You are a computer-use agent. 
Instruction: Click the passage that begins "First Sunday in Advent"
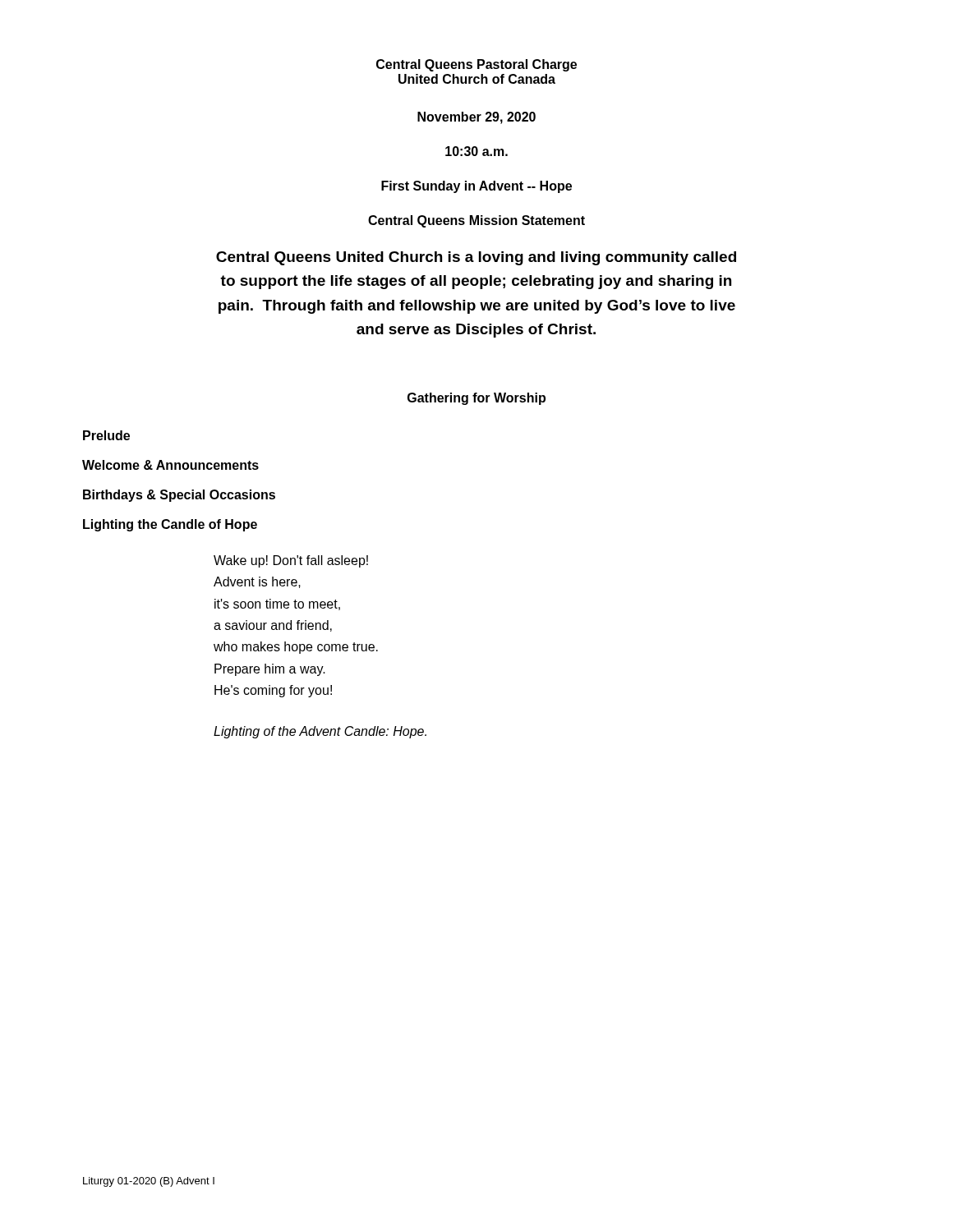tap(476, 186)
